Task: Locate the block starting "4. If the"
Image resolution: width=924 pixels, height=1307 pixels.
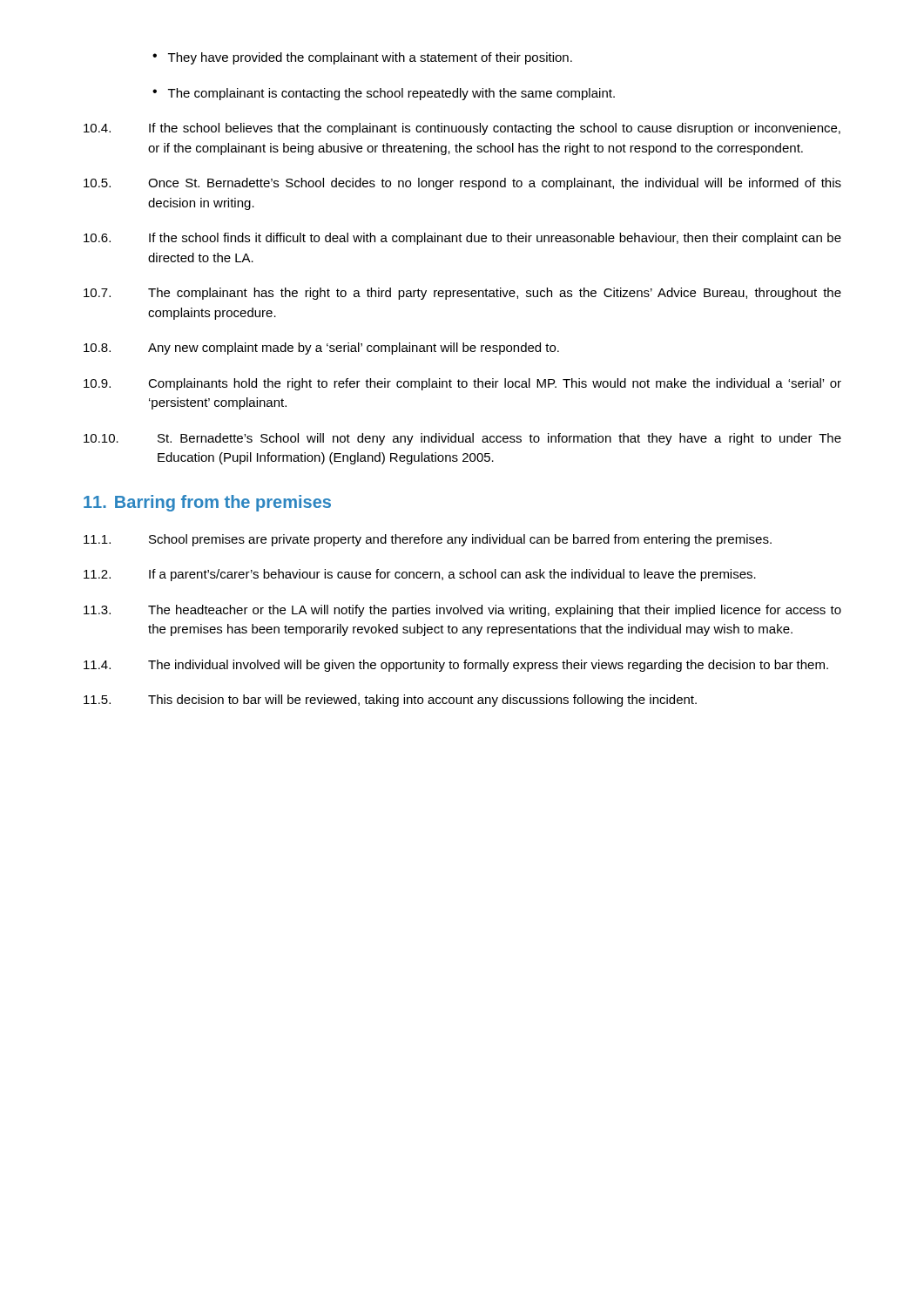Action: click(462, 138)
